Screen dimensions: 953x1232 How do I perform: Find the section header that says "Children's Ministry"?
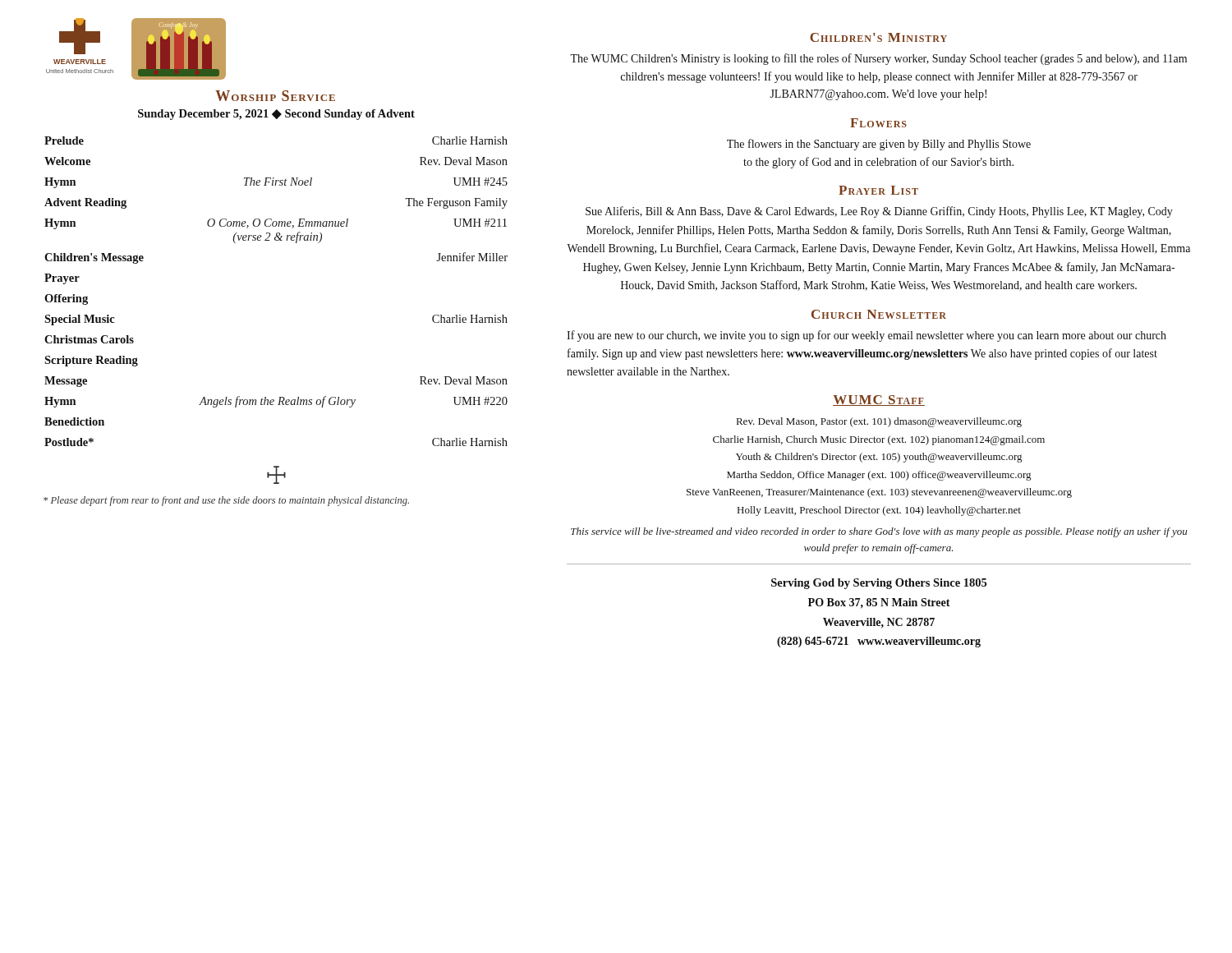(x=879, y=37)
